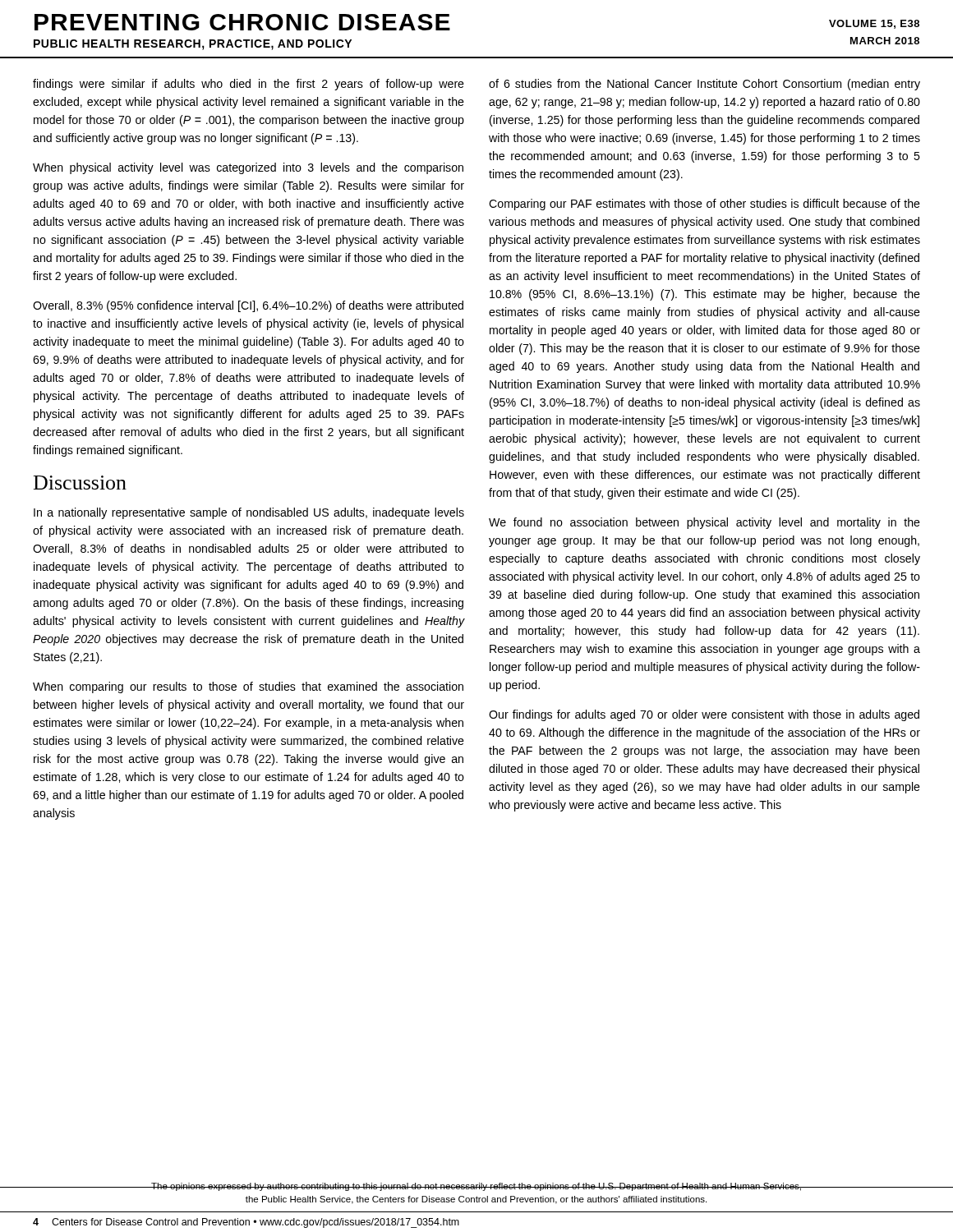This screenshot has width=953, height=1232.
Task: Locate the text block containing "of 6 studies from the"
Action: click(704, 129)
